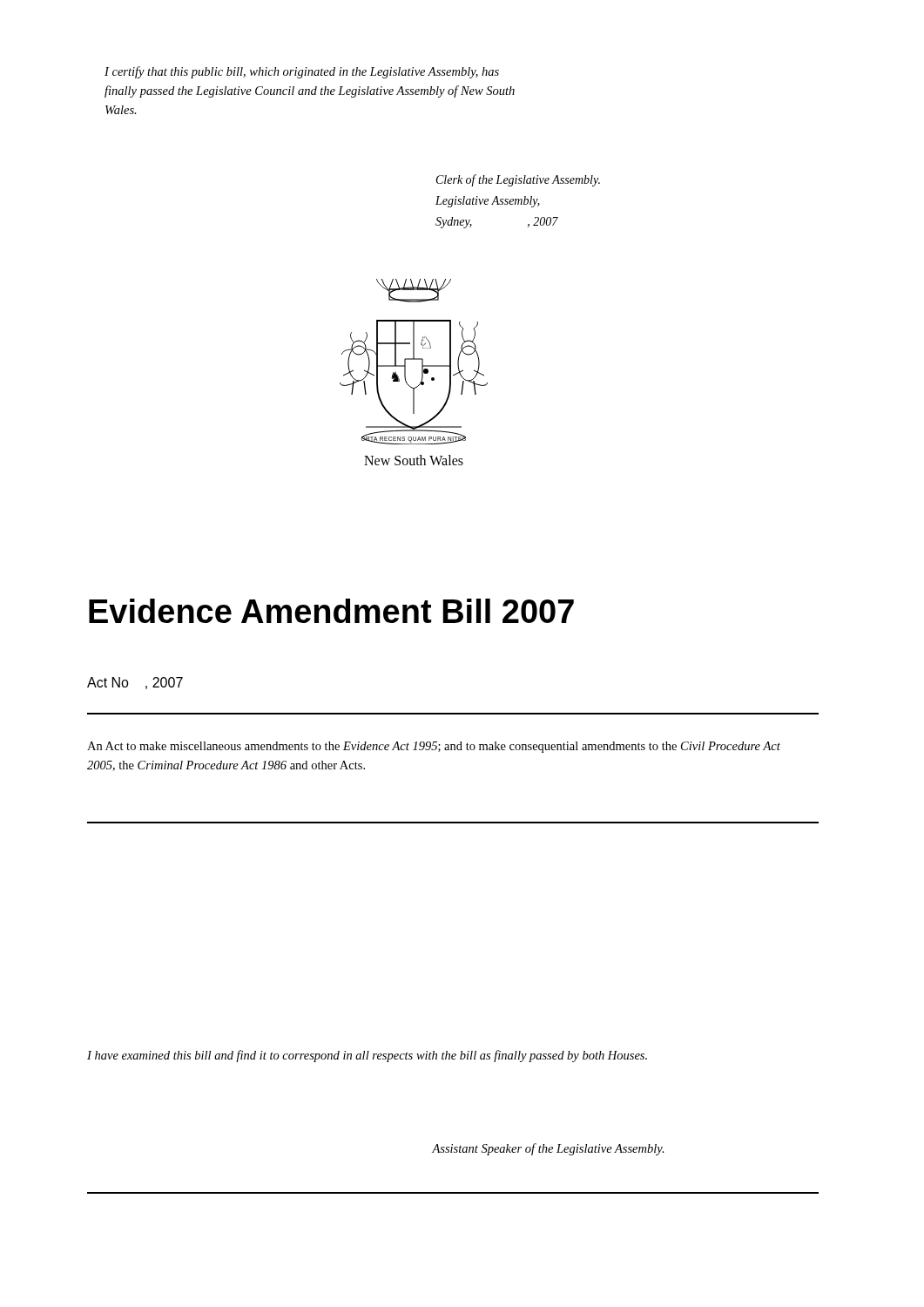Screen dimensions: 1307x924
Task: Navigate to the text starting "Act No , 2007"
Action: tap(135, 683)
